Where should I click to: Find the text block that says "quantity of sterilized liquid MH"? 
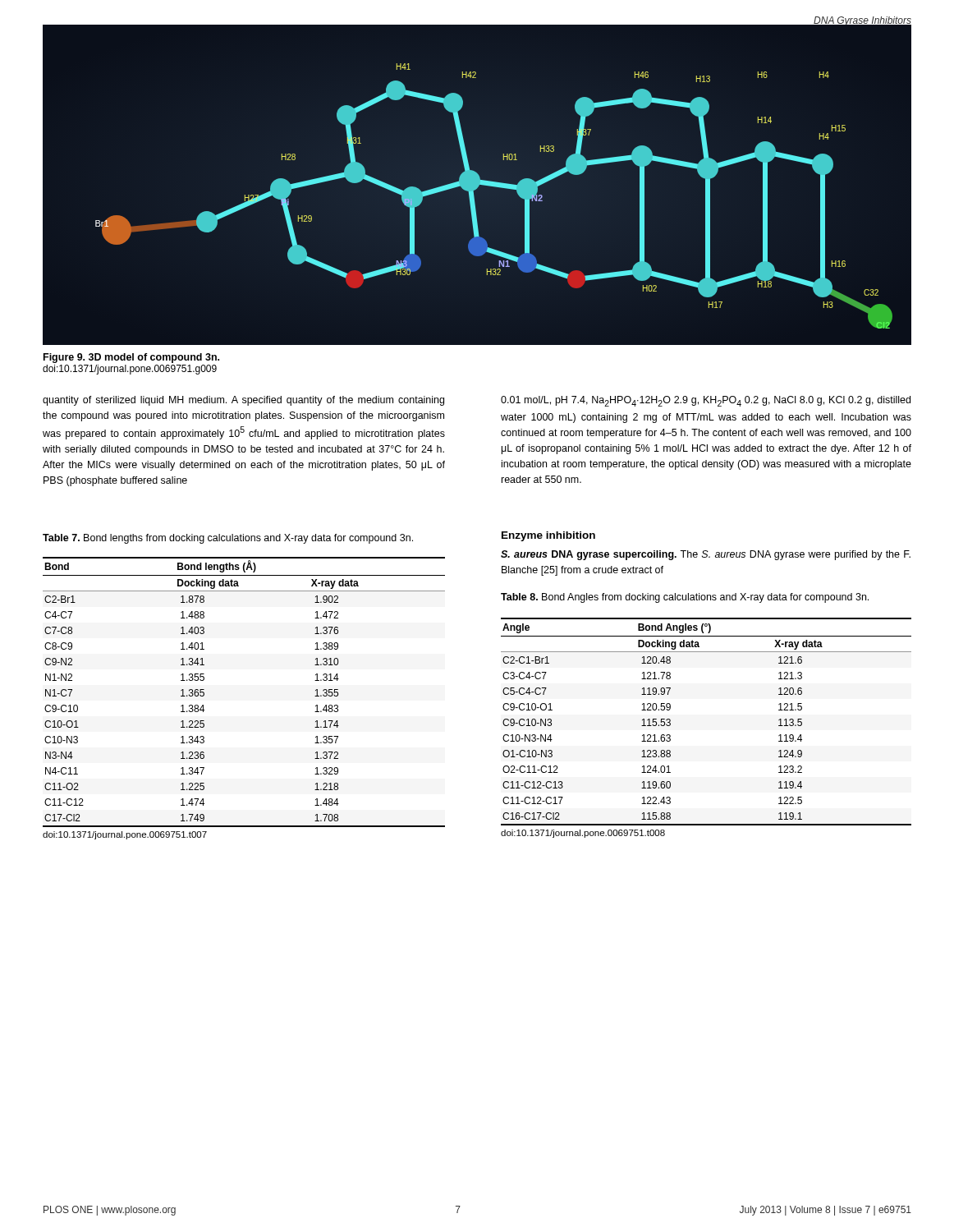click(244, 440)
